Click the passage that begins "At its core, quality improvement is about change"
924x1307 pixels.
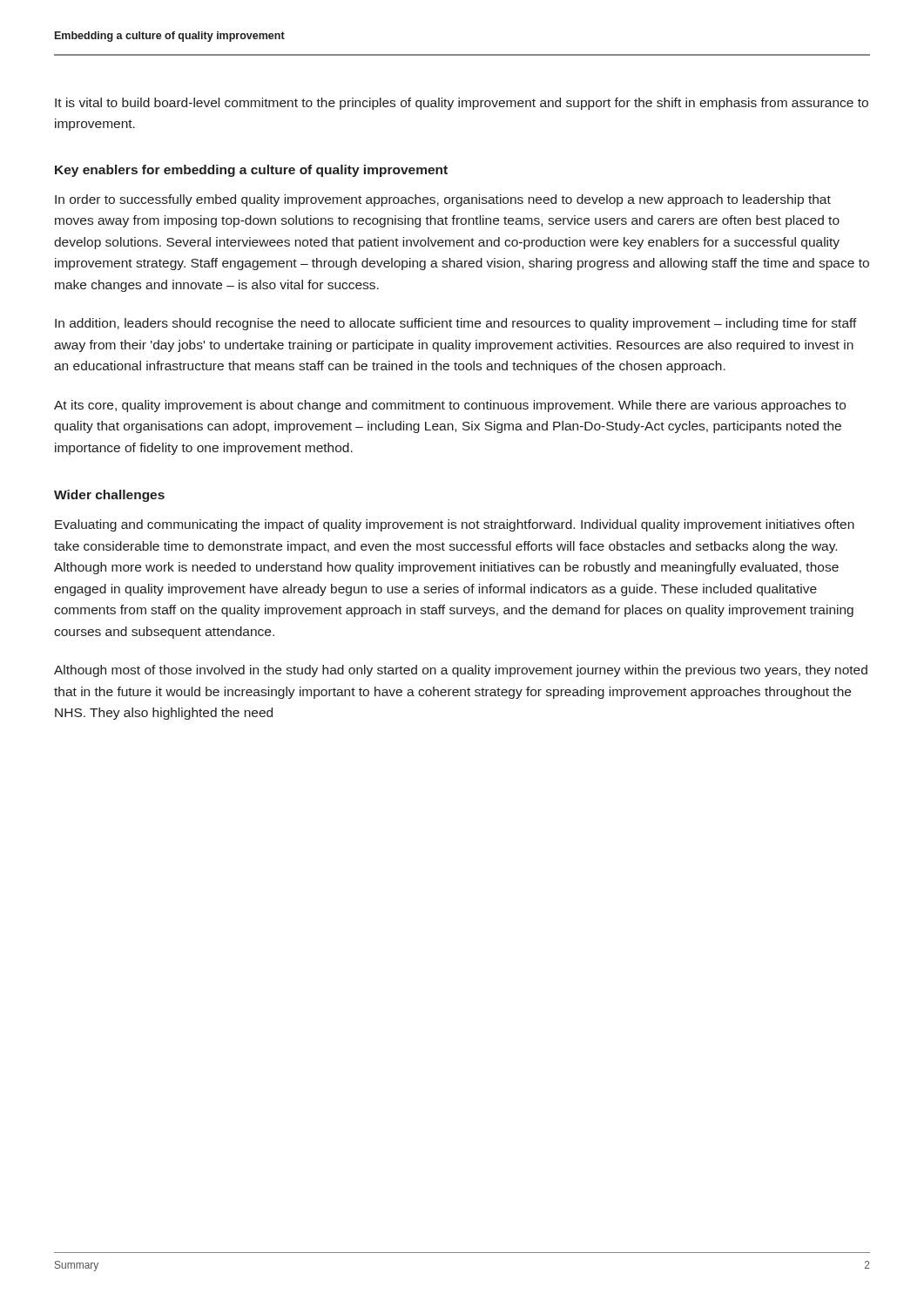[x=450, y=426]
